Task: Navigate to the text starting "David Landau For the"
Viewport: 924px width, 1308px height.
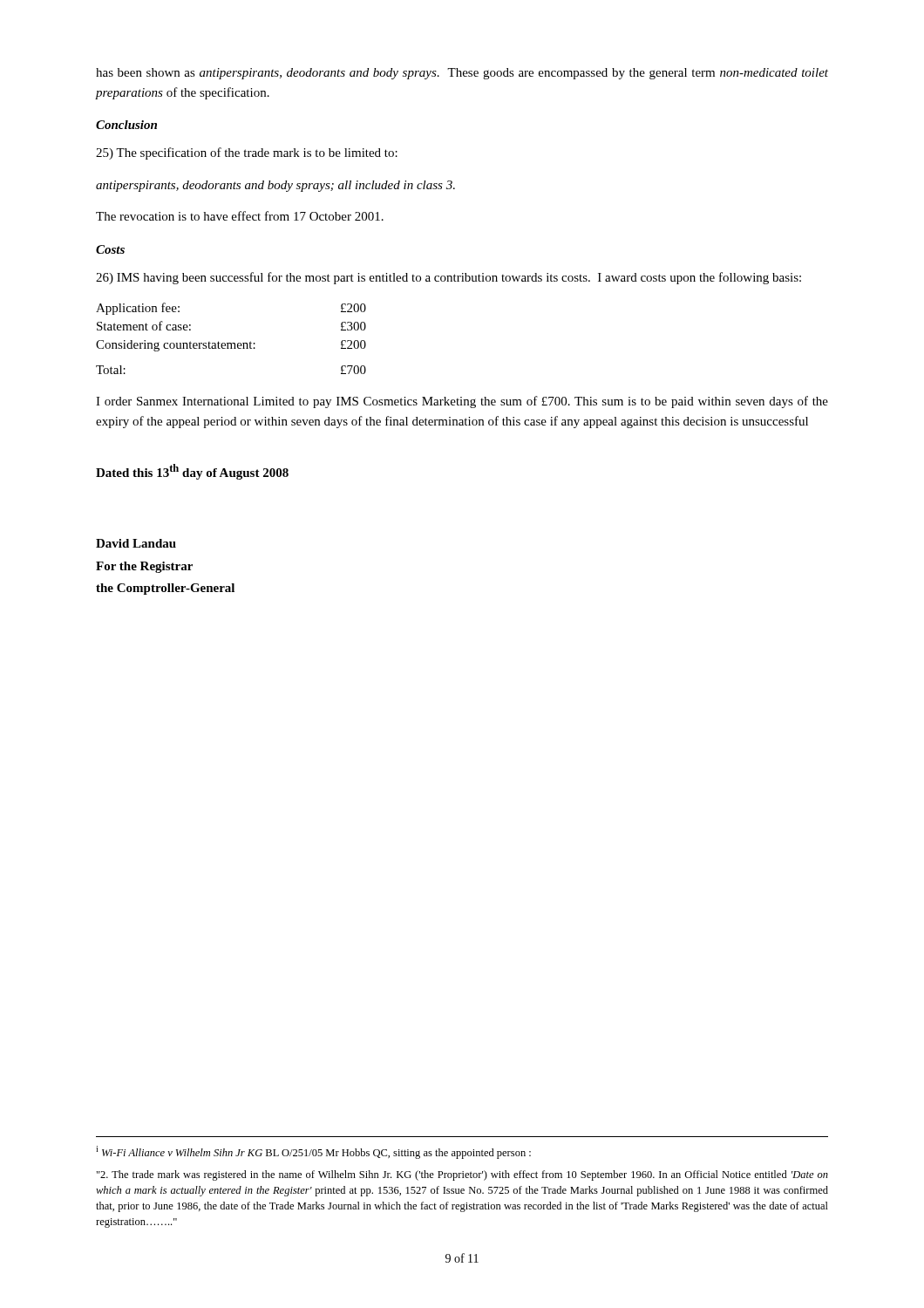Action: (165, 566)
